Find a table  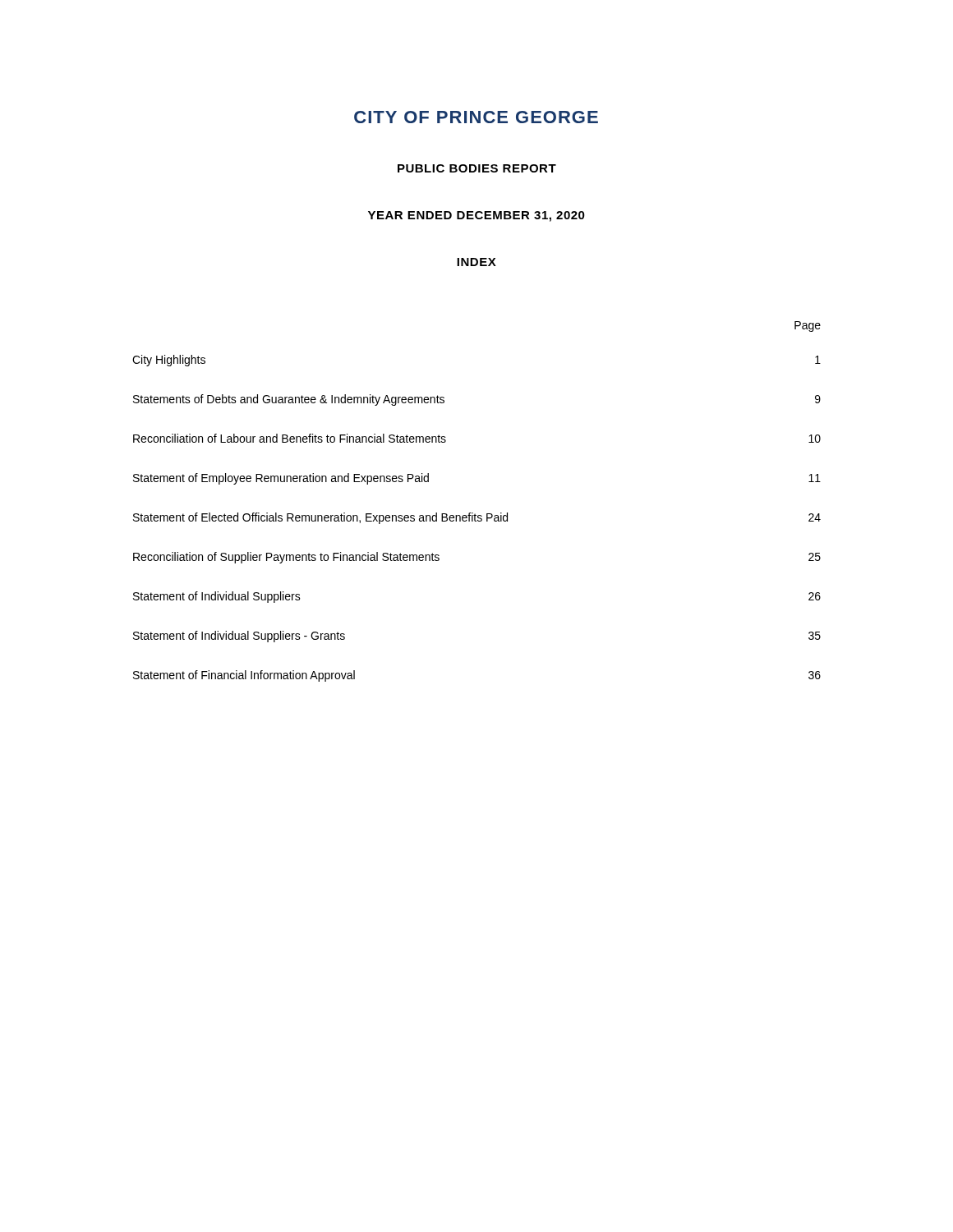(476, 506)
